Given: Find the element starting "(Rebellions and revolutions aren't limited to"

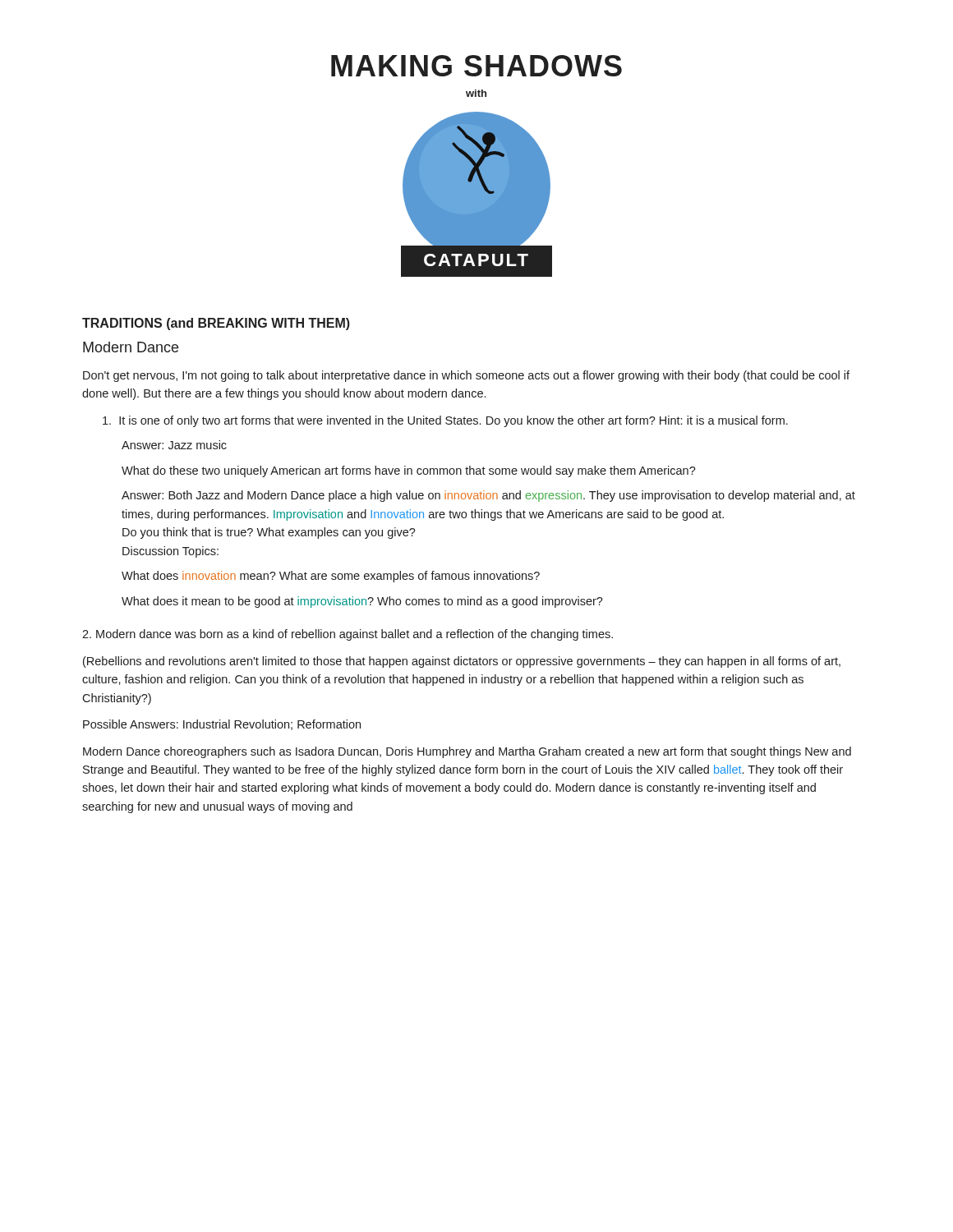Looking at the screenshot, I should 462,679.
